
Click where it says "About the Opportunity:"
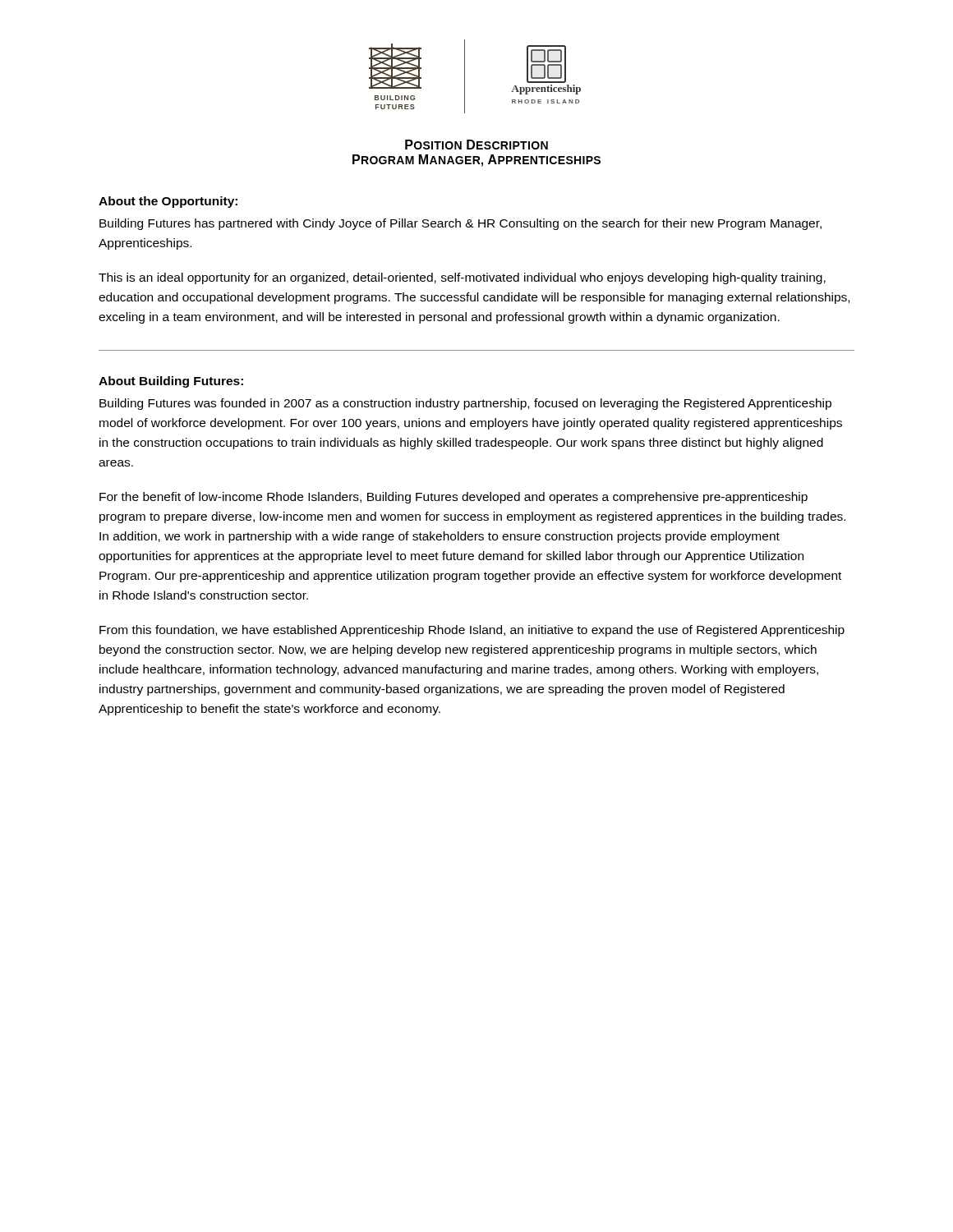(169, 201)
